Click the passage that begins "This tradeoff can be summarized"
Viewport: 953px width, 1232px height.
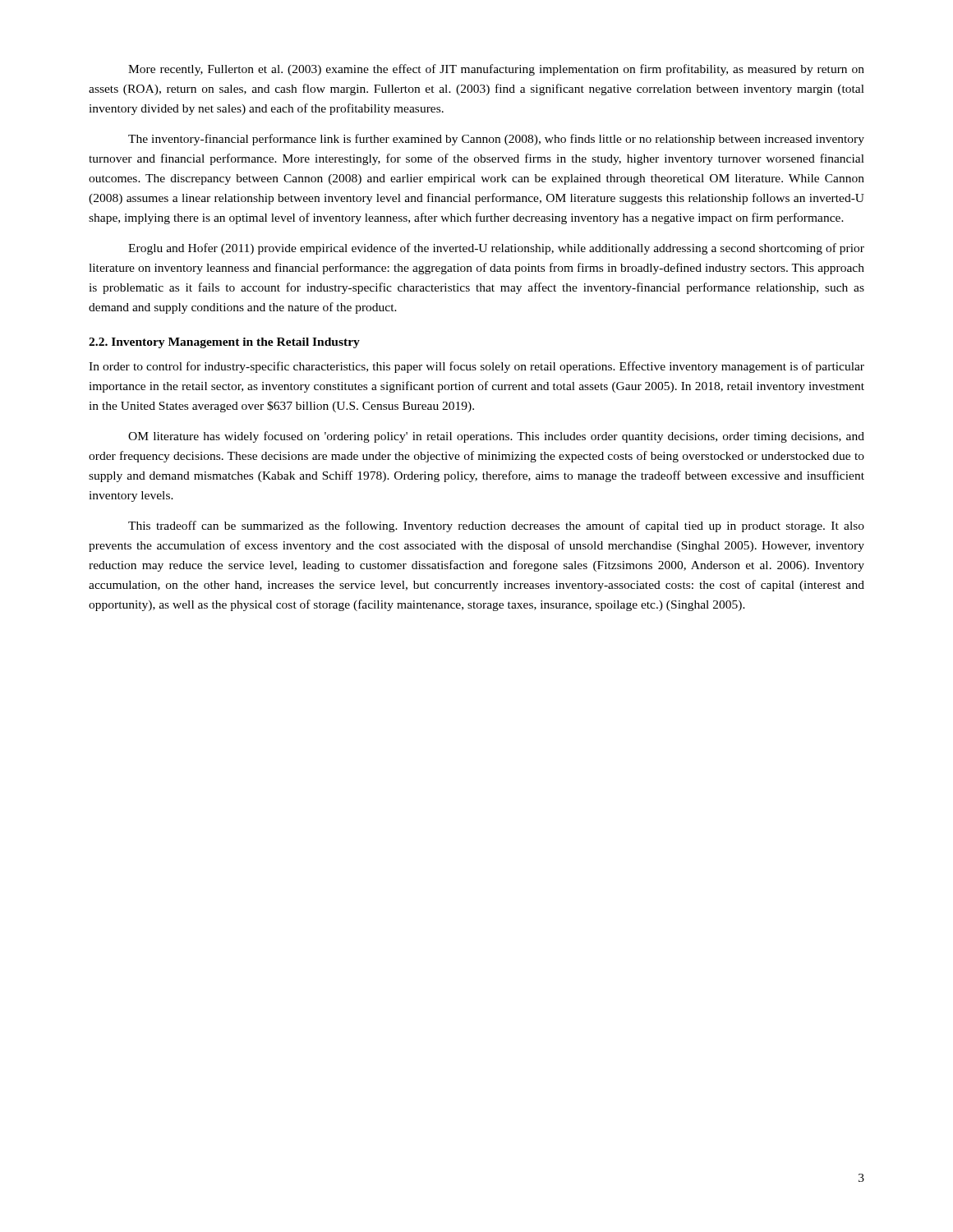476,565
